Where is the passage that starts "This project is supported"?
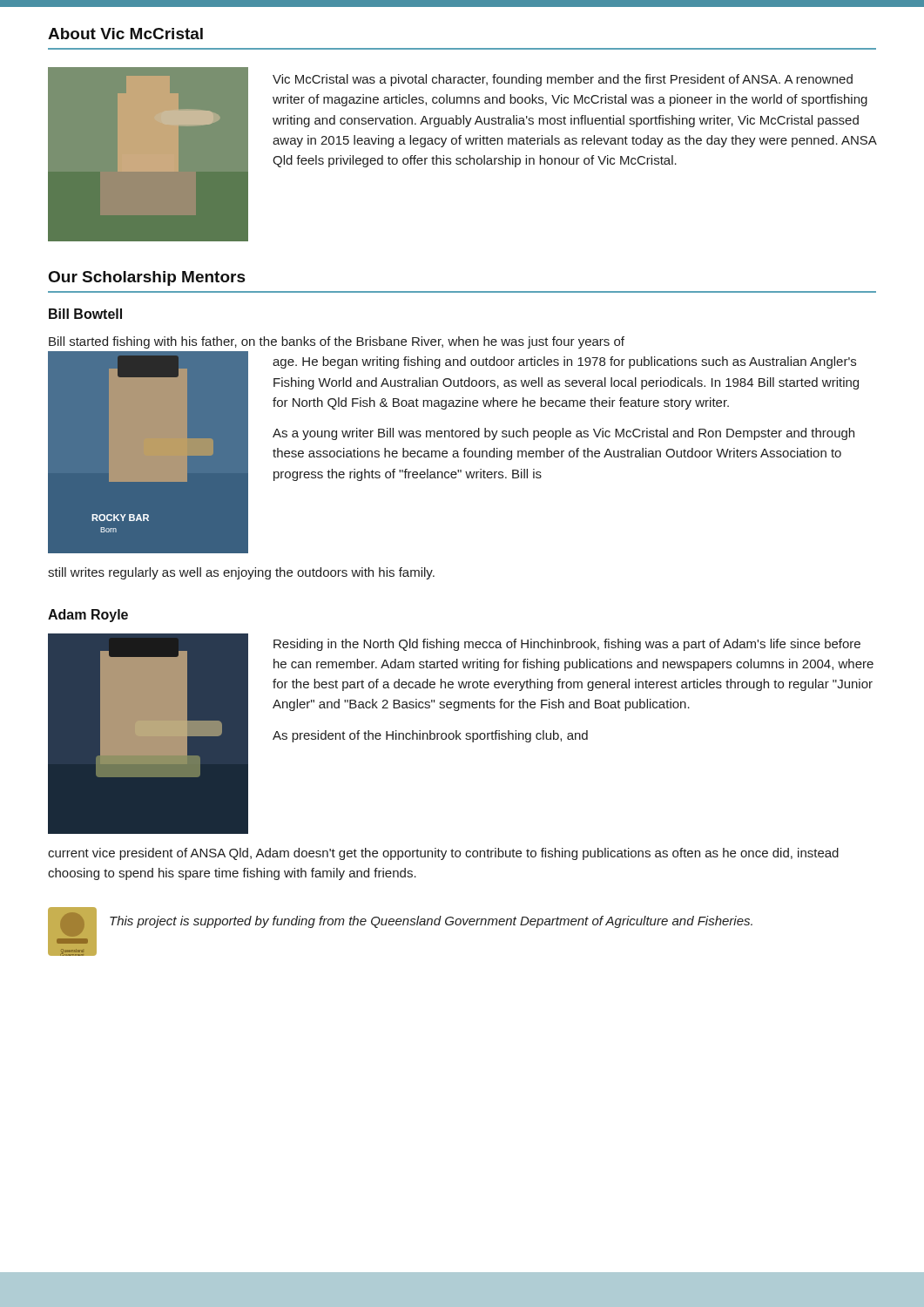The image size is (924, 1307). click(x=431, y=921)
